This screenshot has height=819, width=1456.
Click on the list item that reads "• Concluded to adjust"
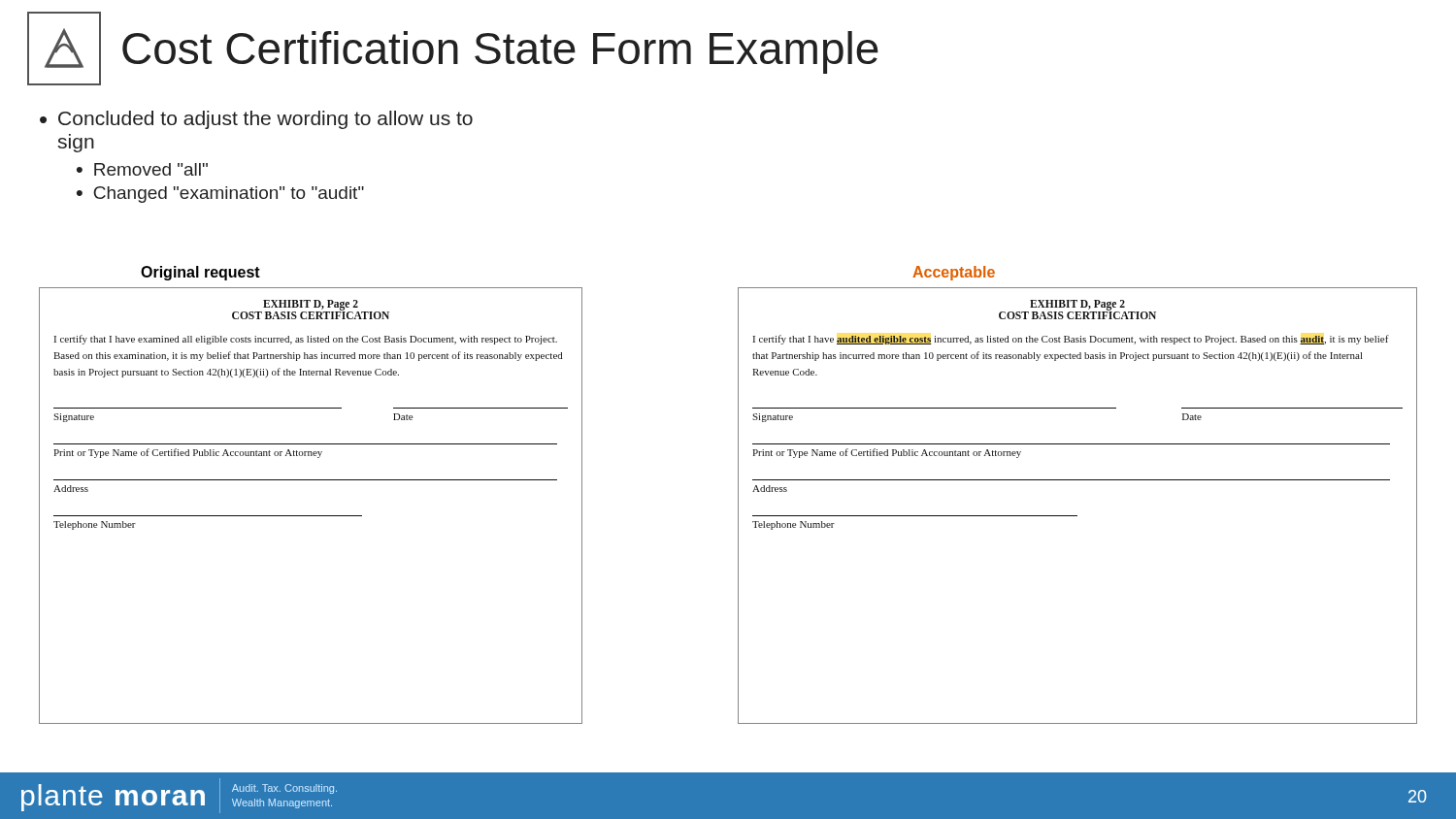[x=256, y=130]
